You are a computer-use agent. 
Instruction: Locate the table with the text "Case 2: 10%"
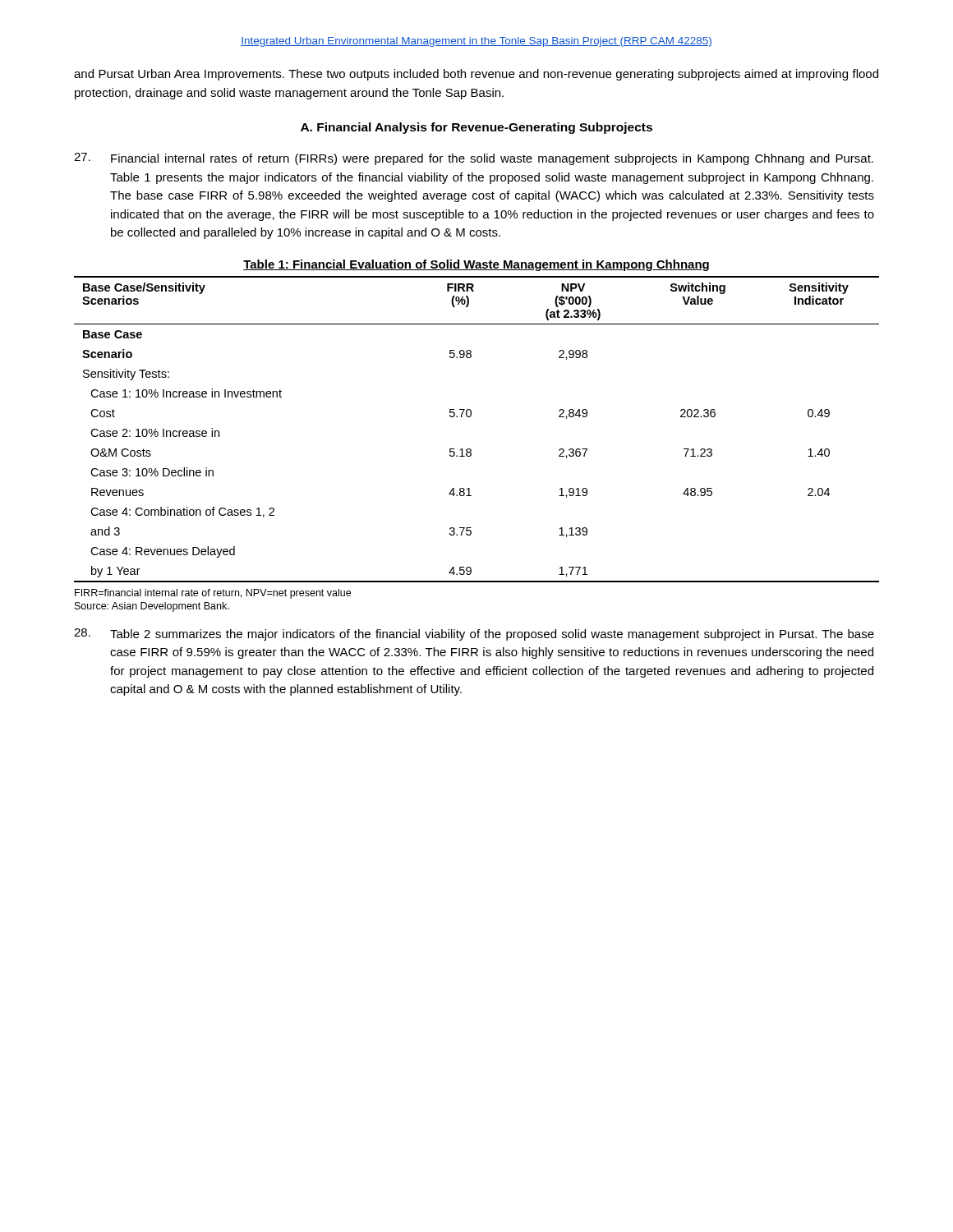pos(476,429)
